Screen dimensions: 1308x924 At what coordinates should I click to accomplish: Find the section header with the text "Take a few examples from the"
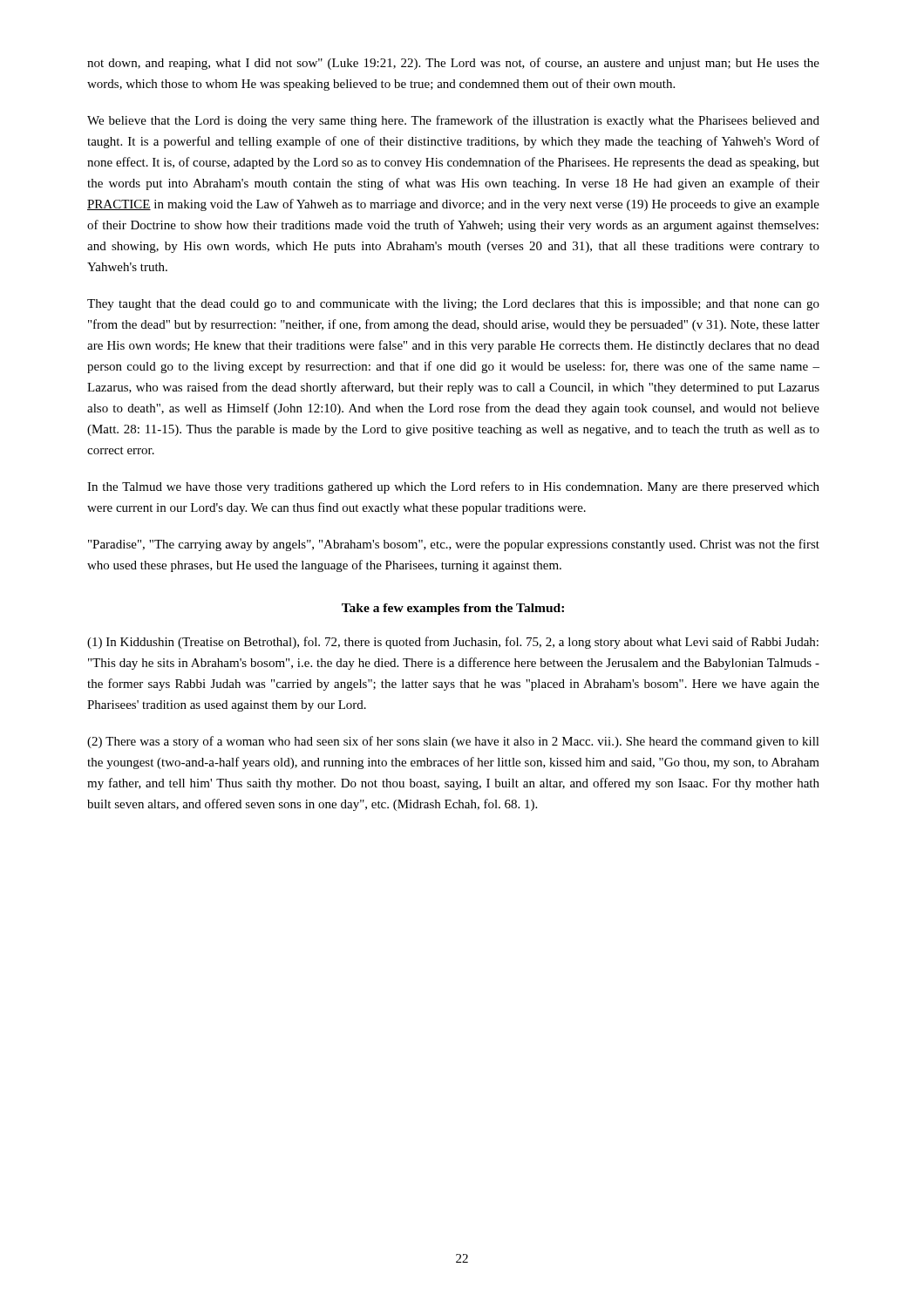click(453, 607)
